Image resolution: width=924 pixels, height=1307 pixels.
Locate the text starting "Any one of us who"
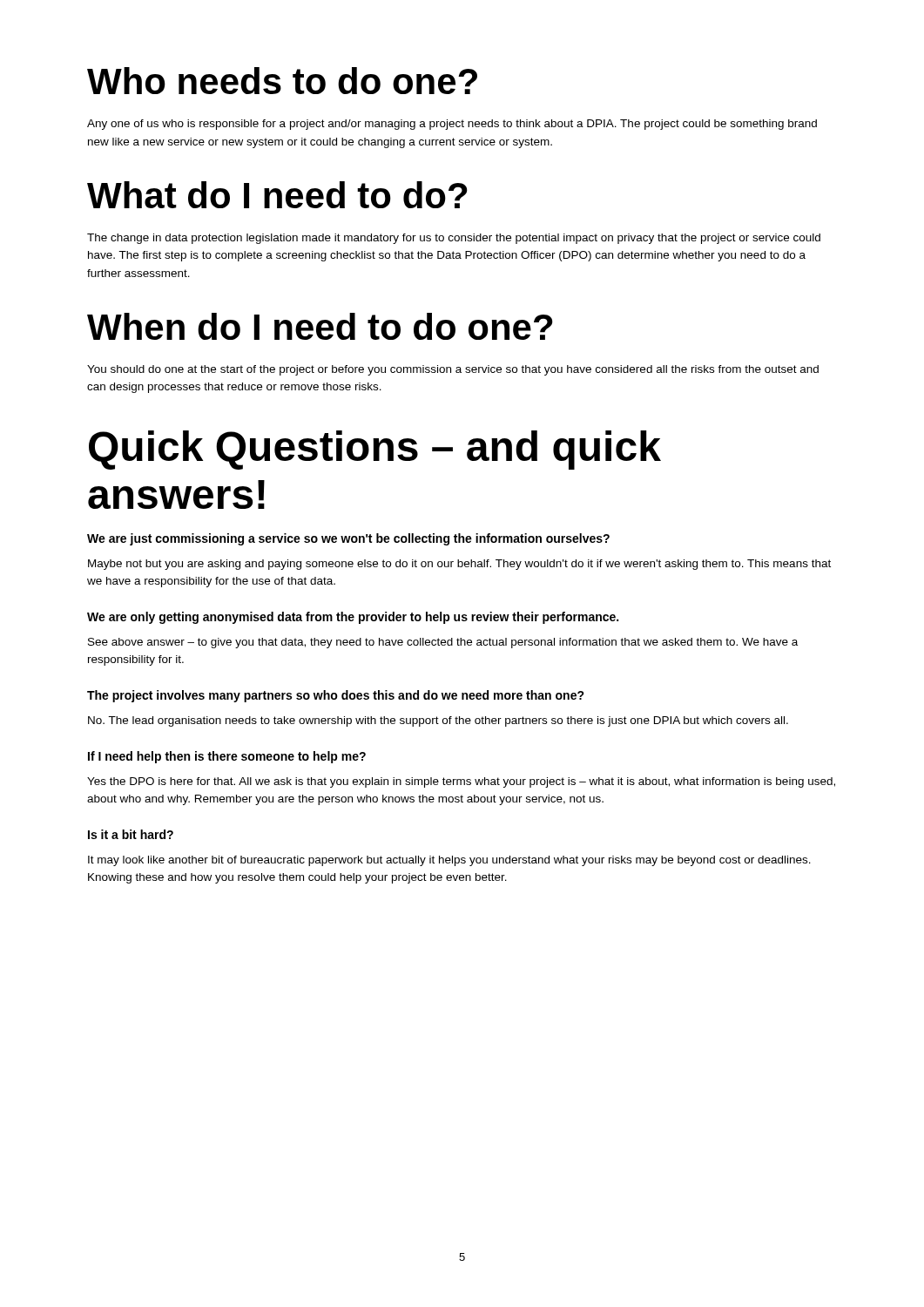coord(452,132)
